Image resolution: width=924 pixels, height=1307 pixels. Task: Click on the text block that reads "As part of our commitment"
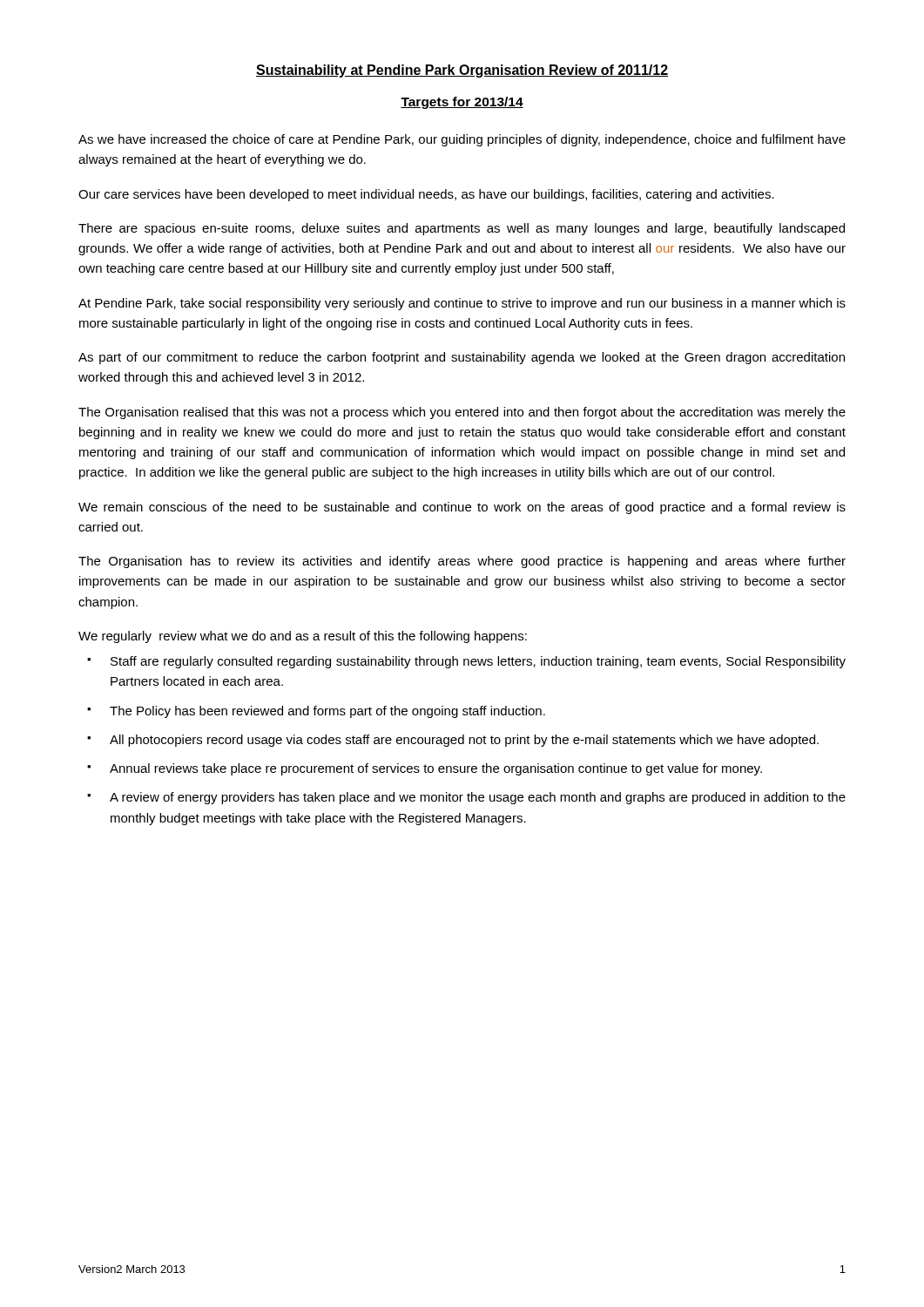462,367
